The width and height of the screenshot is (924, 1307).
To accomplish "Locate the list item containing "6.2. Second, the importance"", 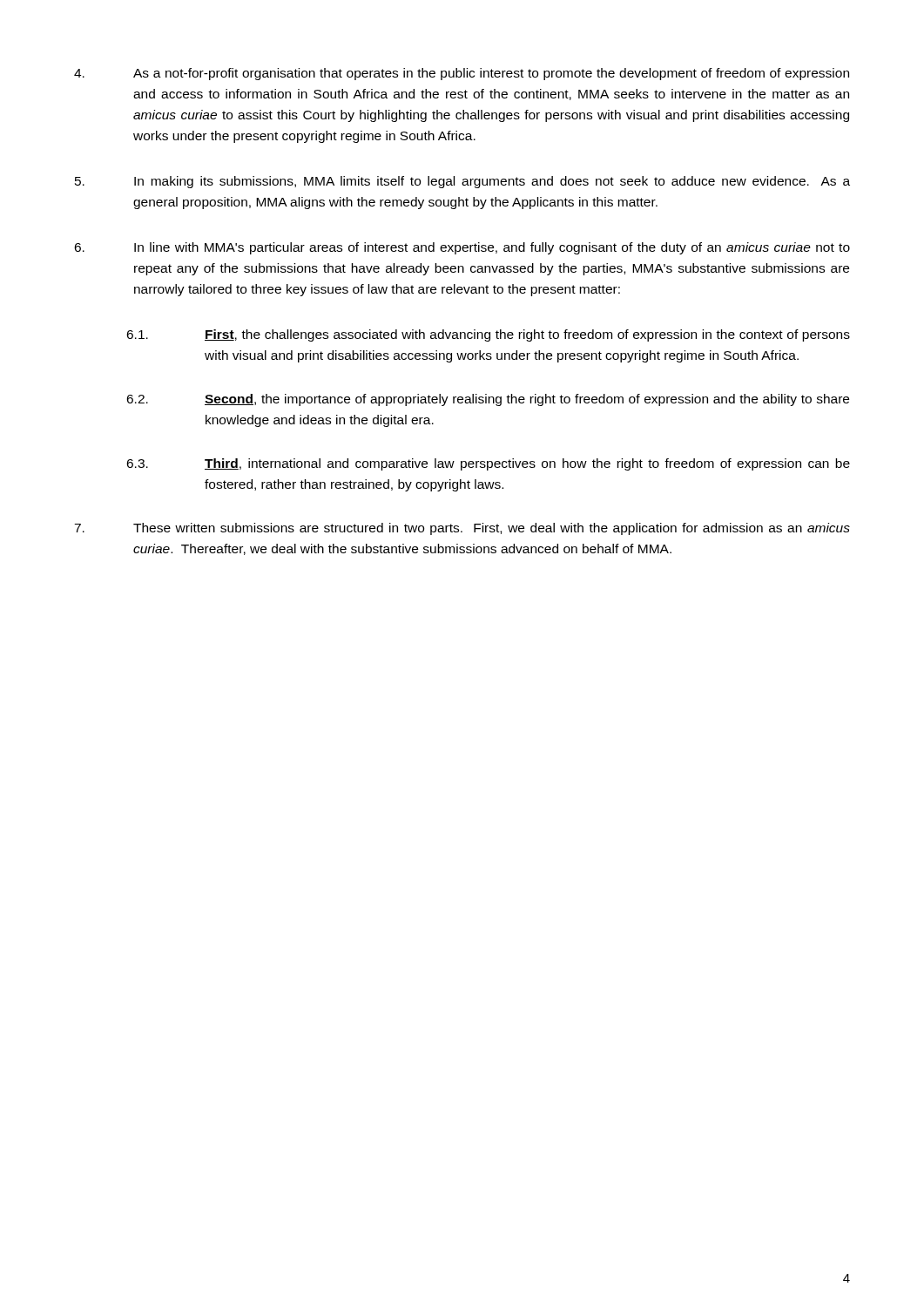I will [x=488, y=410].
